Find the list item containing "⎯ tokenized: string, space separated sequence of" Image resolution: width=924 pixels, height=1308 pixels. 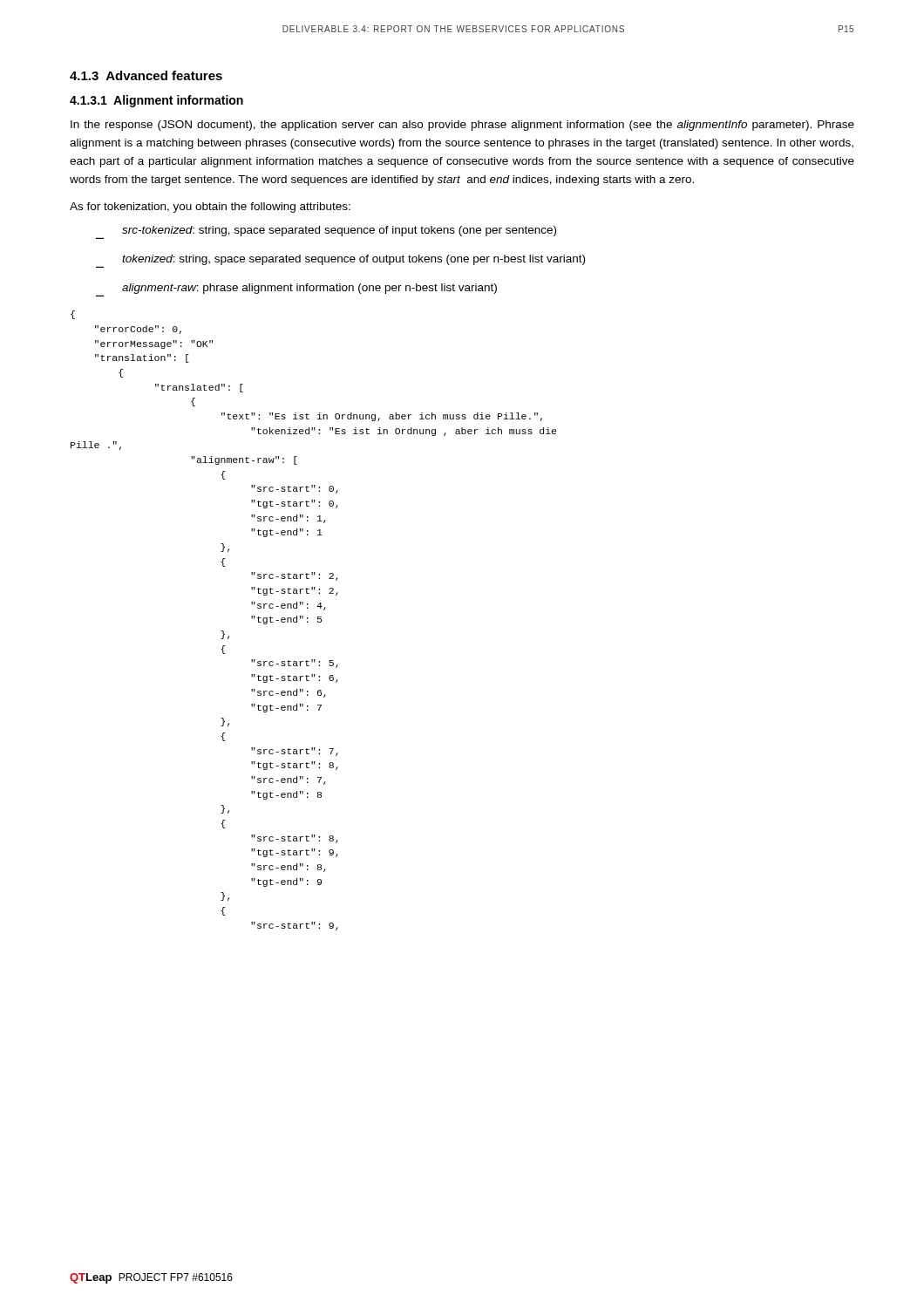coord(475,260)
